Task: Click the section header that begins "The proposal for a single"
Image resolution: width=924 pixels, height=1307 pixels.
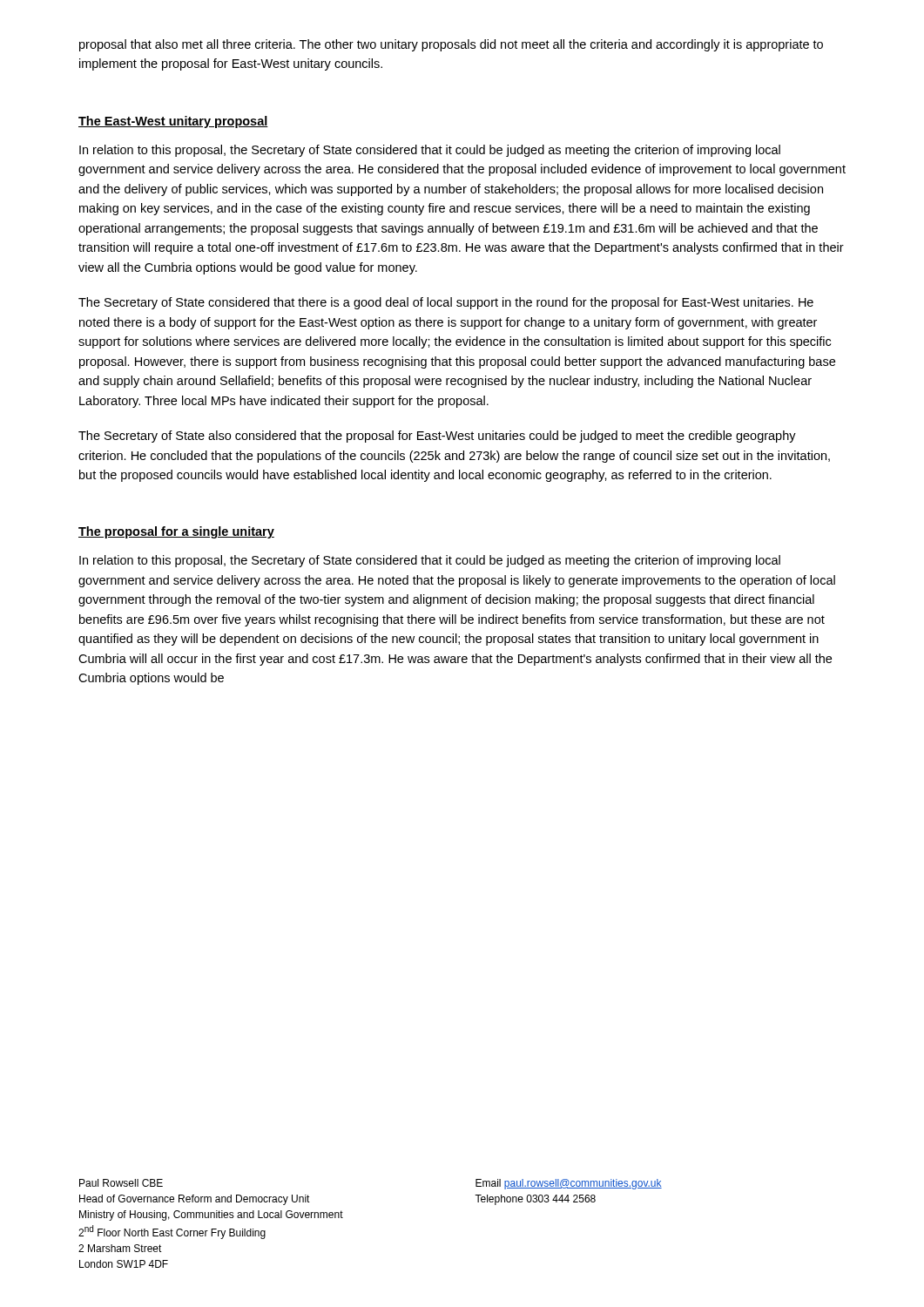Action: pyautogui.click(x=176, y=532)
